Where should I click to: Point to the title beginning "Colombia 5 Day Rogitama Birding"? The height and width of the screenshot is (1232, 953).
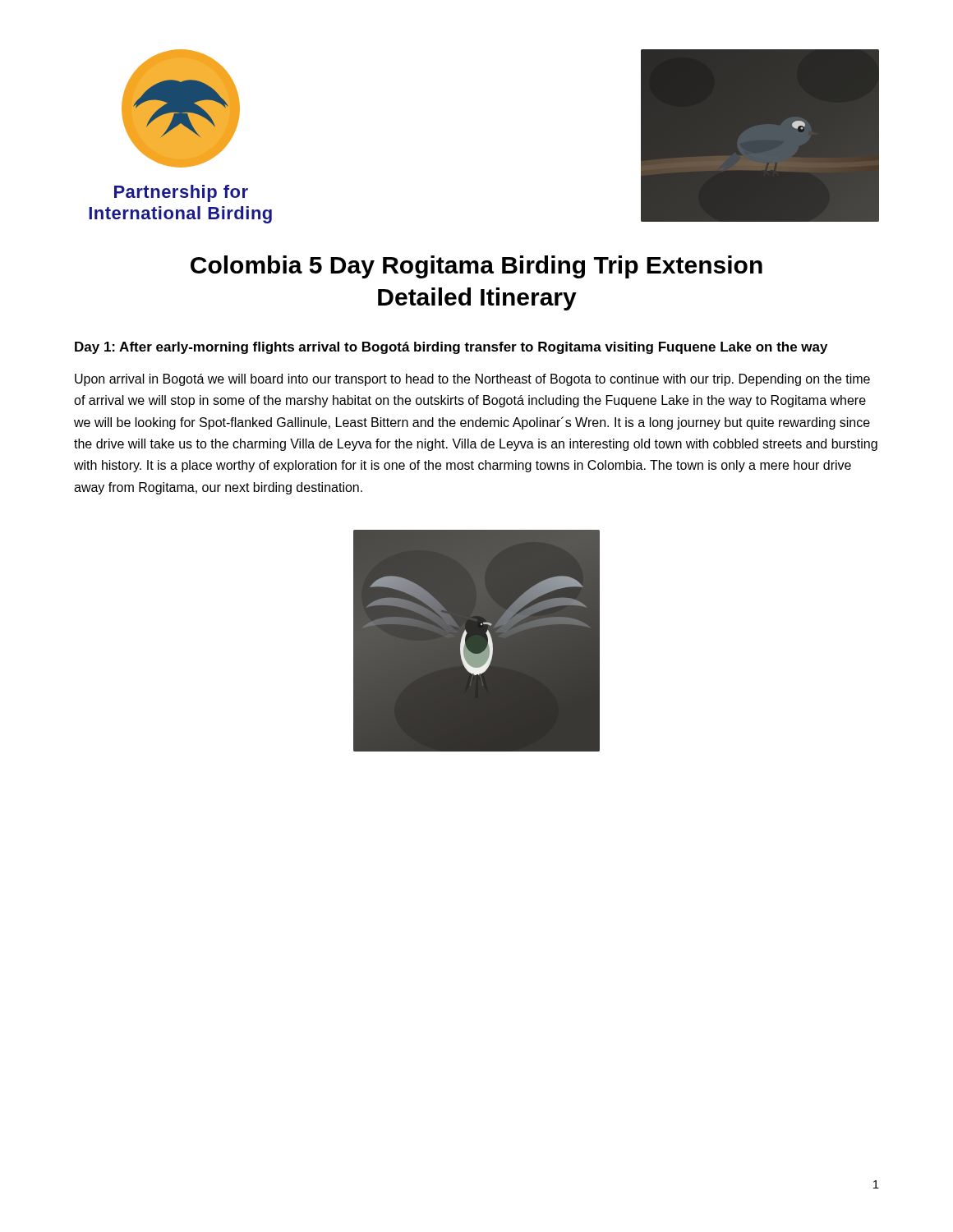click(476, 281)
